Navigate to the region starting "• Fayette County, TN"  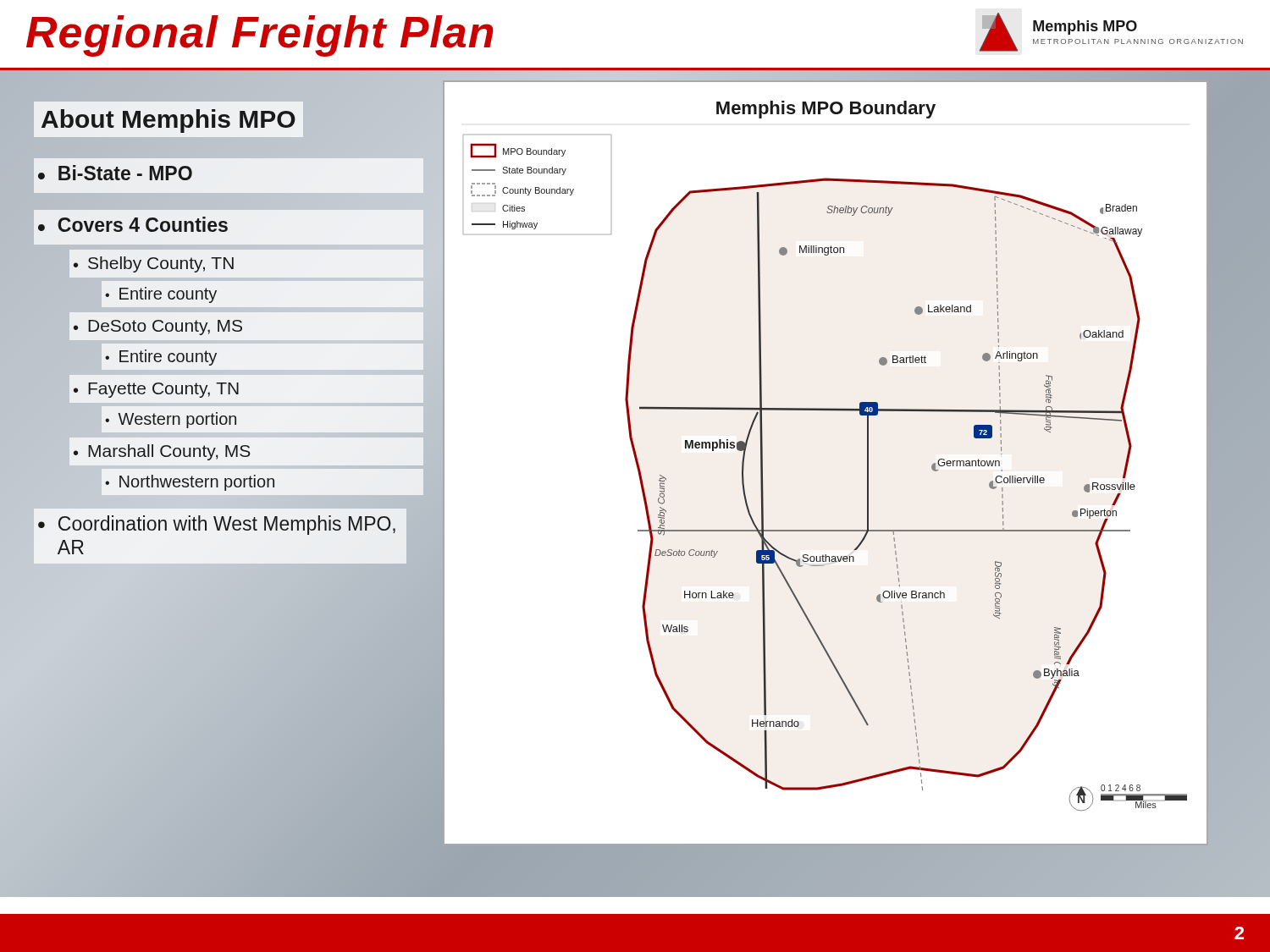pos(156,389)
